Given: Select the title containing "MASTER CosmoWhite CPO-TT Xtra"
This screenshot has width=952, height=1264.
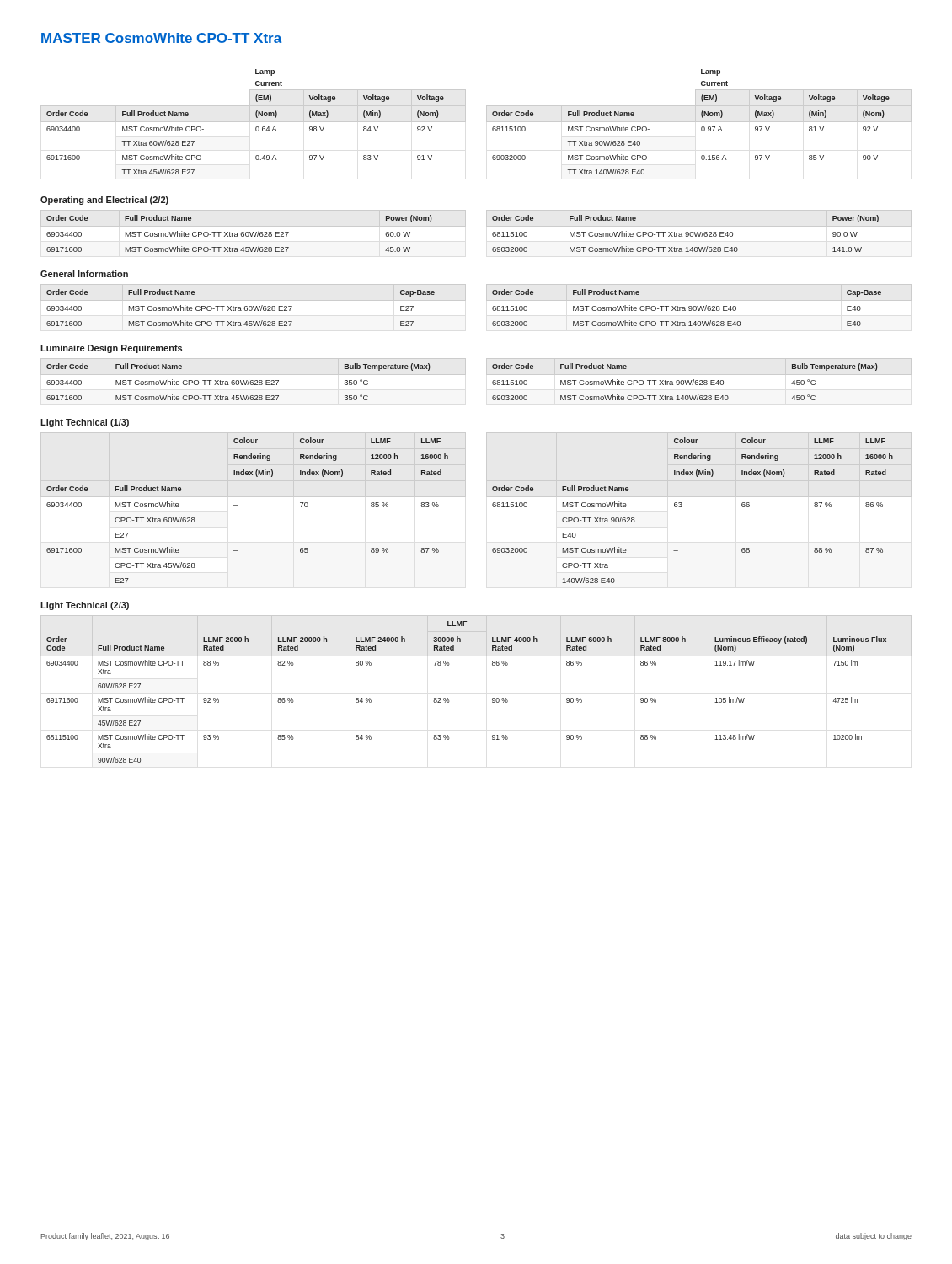Looking at the screenshot, I should pyautogui.click(x=161, y=38).
